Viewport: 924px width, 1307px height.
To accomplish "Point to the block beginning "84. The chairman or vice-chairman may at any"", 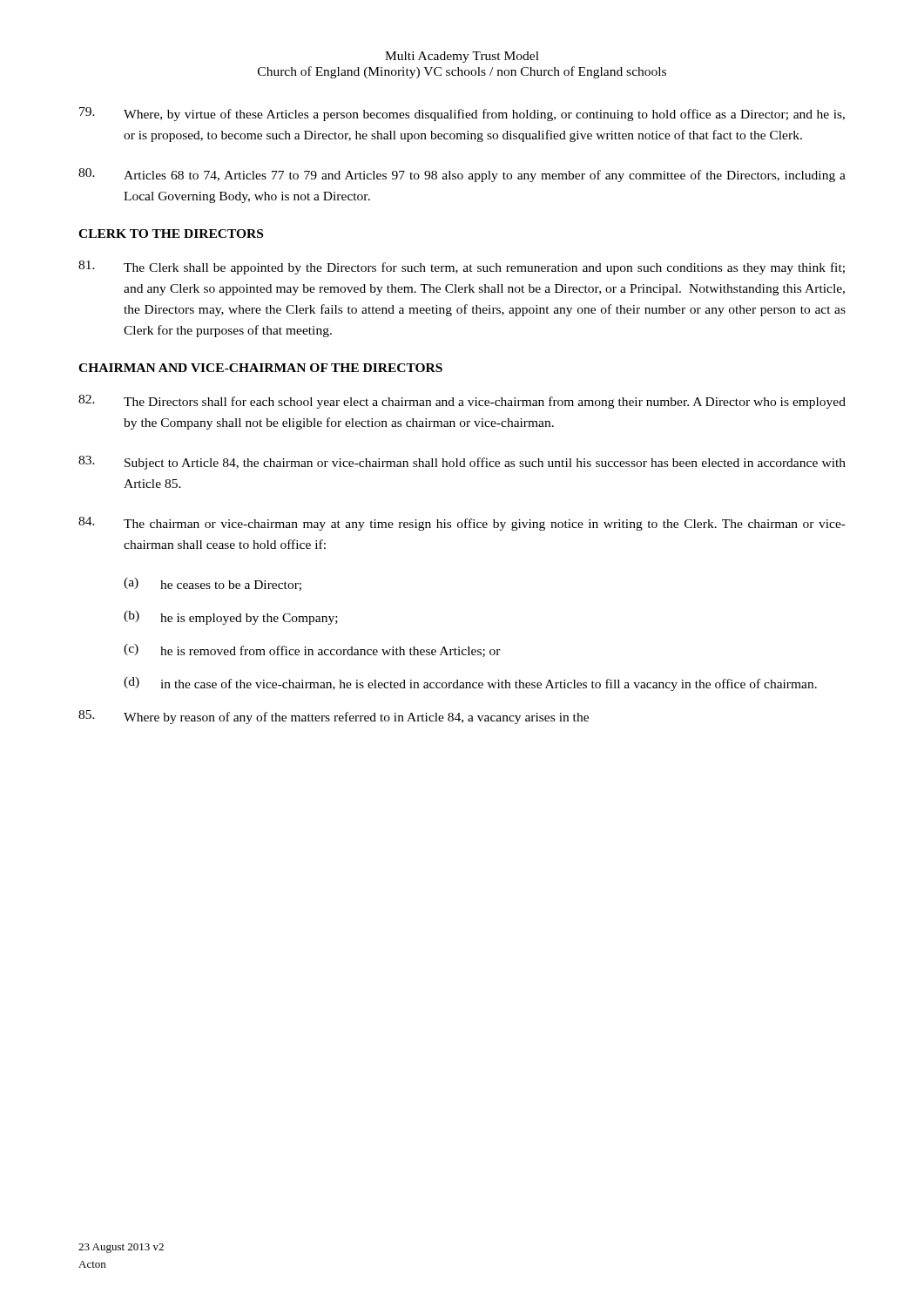I will point(462,534).
